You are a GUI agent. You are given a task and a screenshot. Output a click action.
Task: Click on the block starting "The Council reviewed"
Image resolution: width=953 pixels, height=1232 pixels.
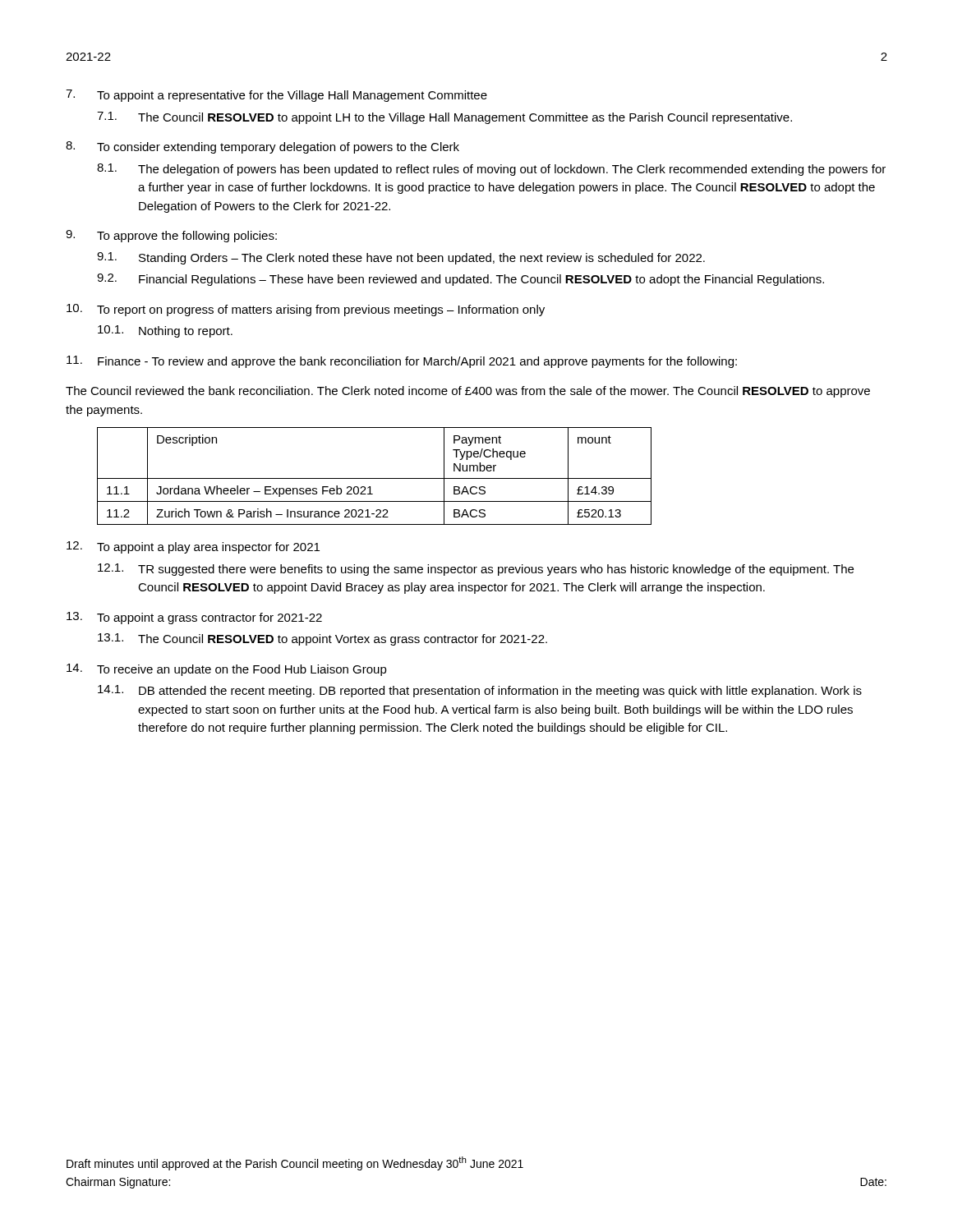point(468,400)
